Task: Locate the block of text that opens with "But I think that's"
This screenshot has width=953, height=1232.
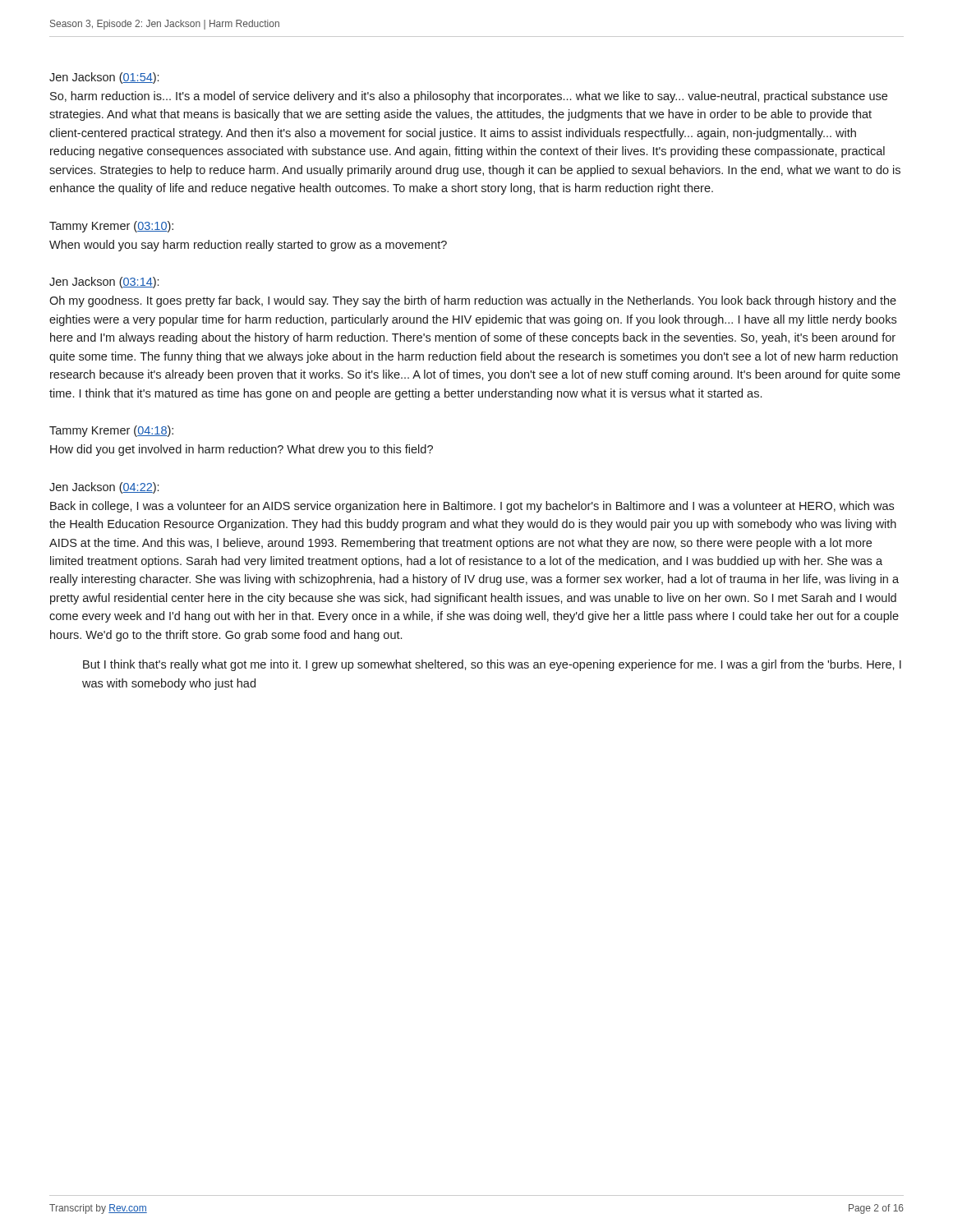Action: (492, 674)
